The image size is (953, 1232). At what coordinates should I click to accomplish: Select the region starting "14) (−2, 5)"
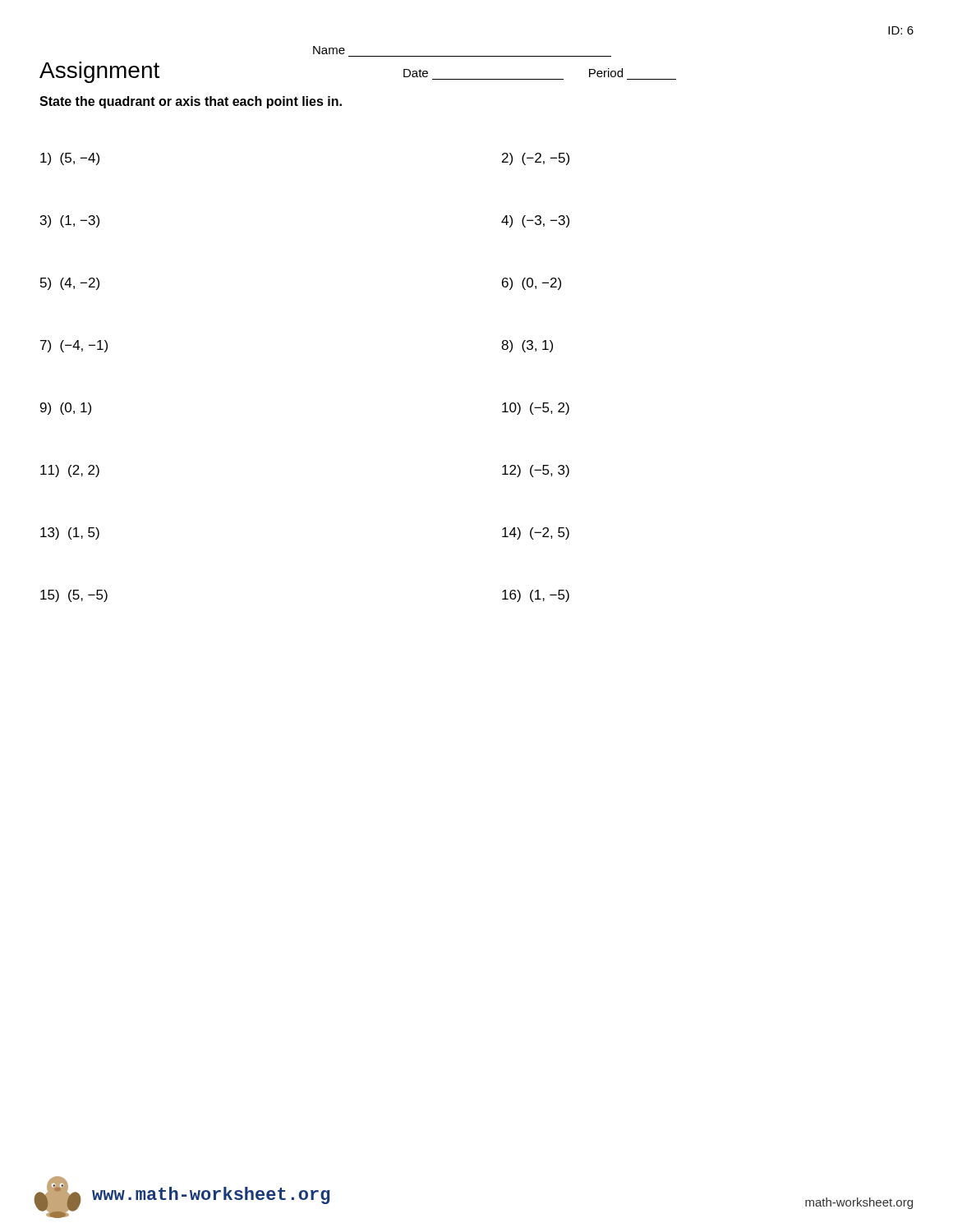(536, 533)
